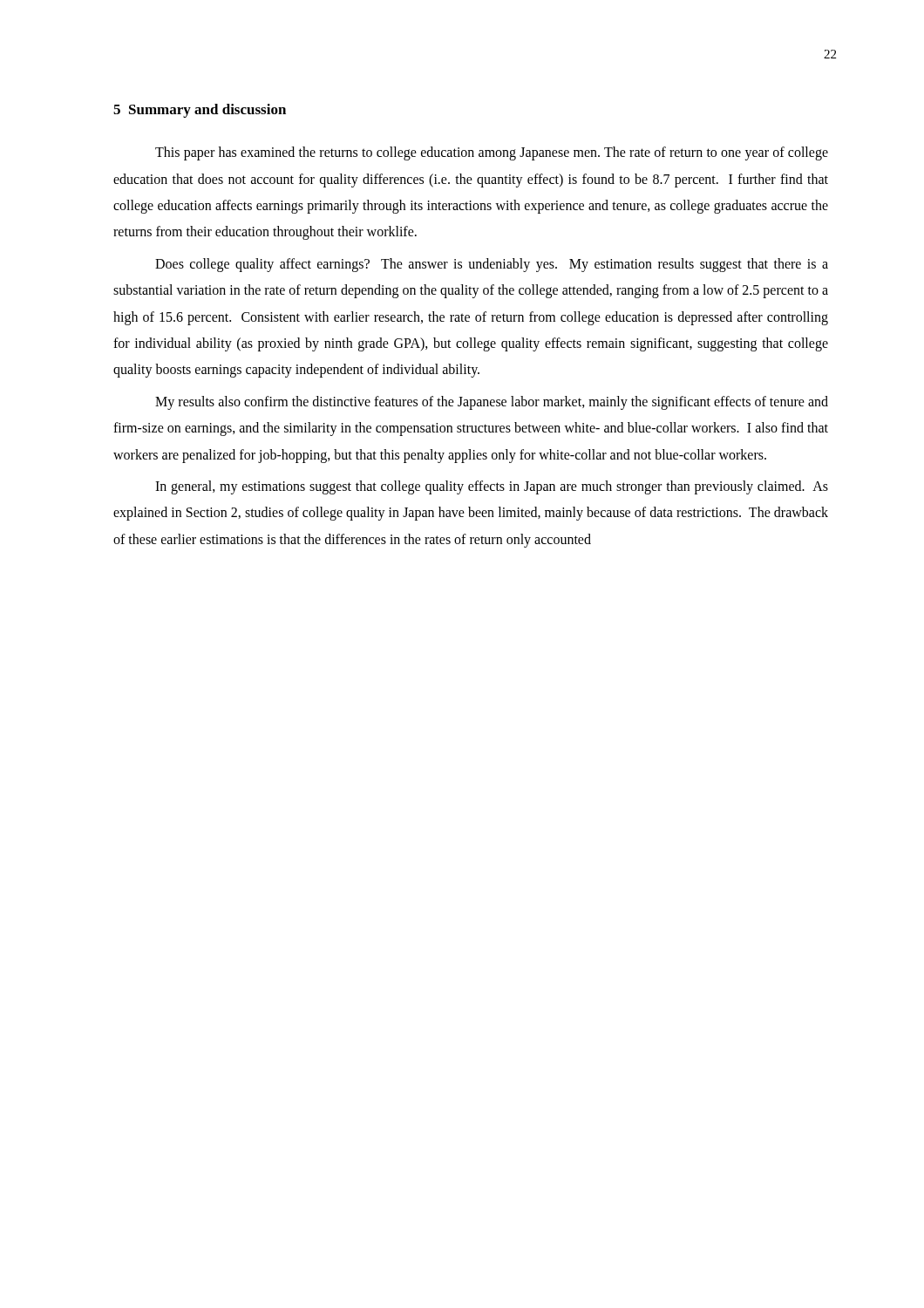Point to the block beginning "Does college quality affect earnings? The answer"

tap(471, 317)
